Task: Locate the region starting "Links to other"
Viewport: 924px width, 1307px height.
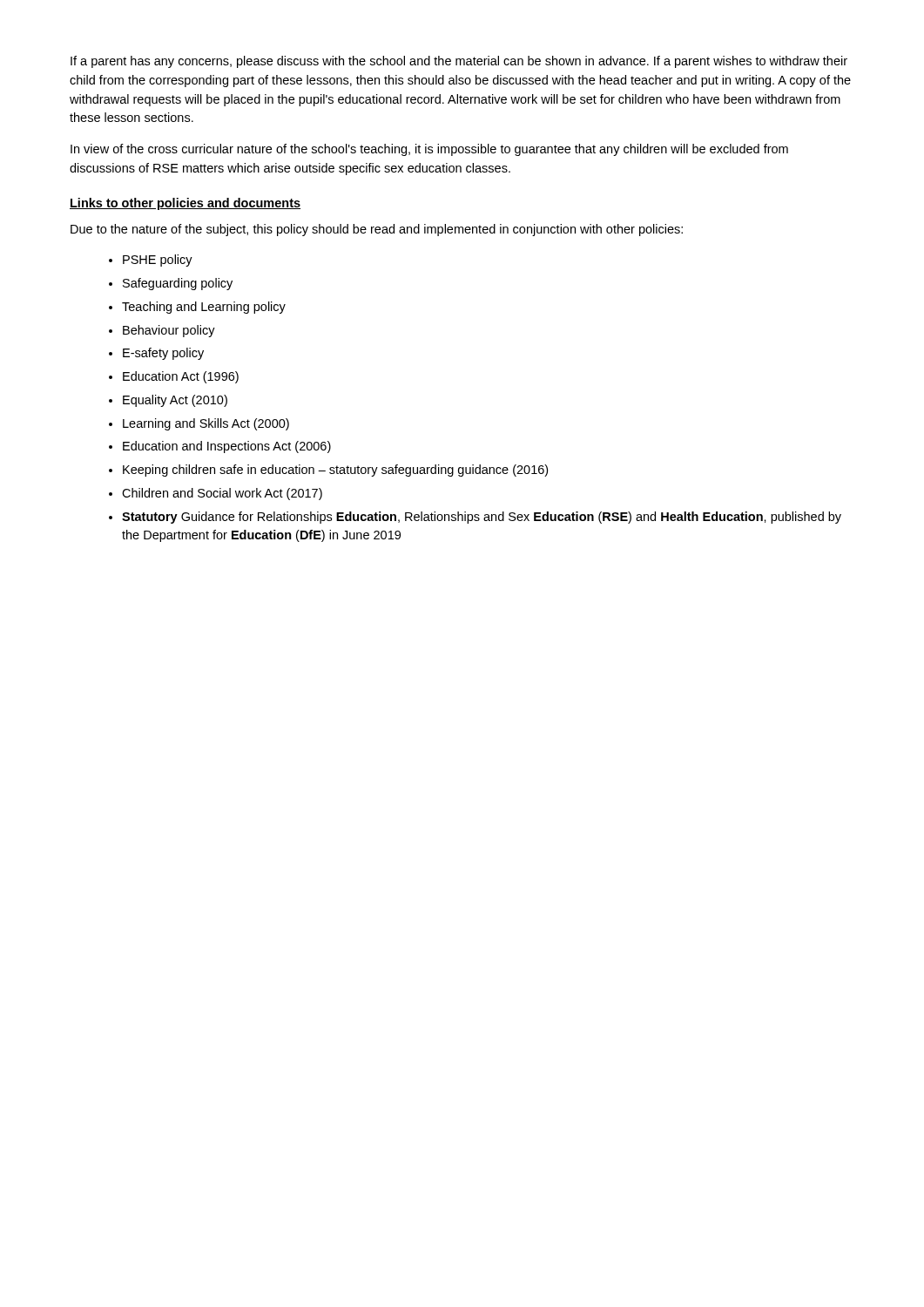Action: coord(185,203)
